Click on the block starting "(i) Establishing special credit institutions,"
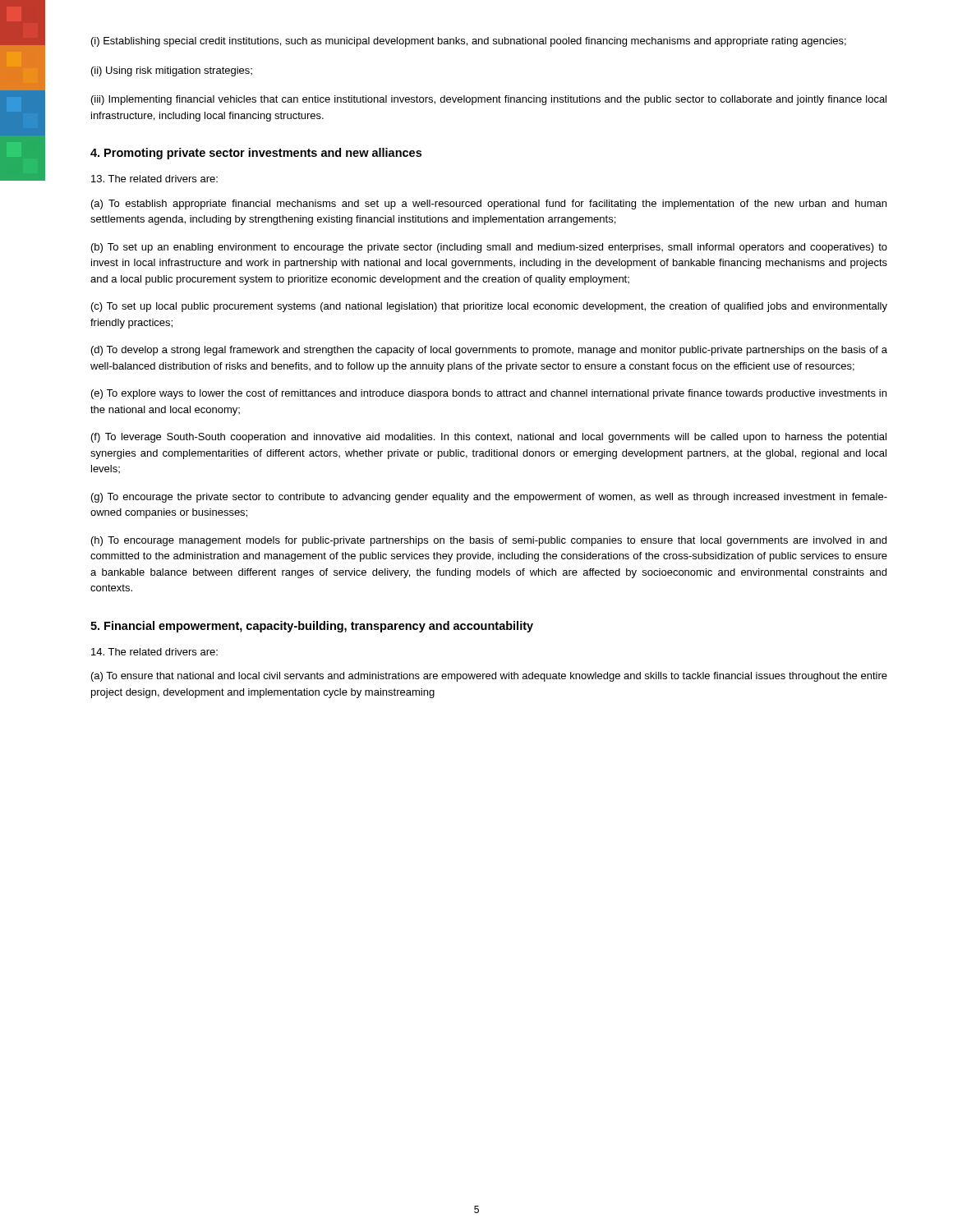 (x=469, y=41)
